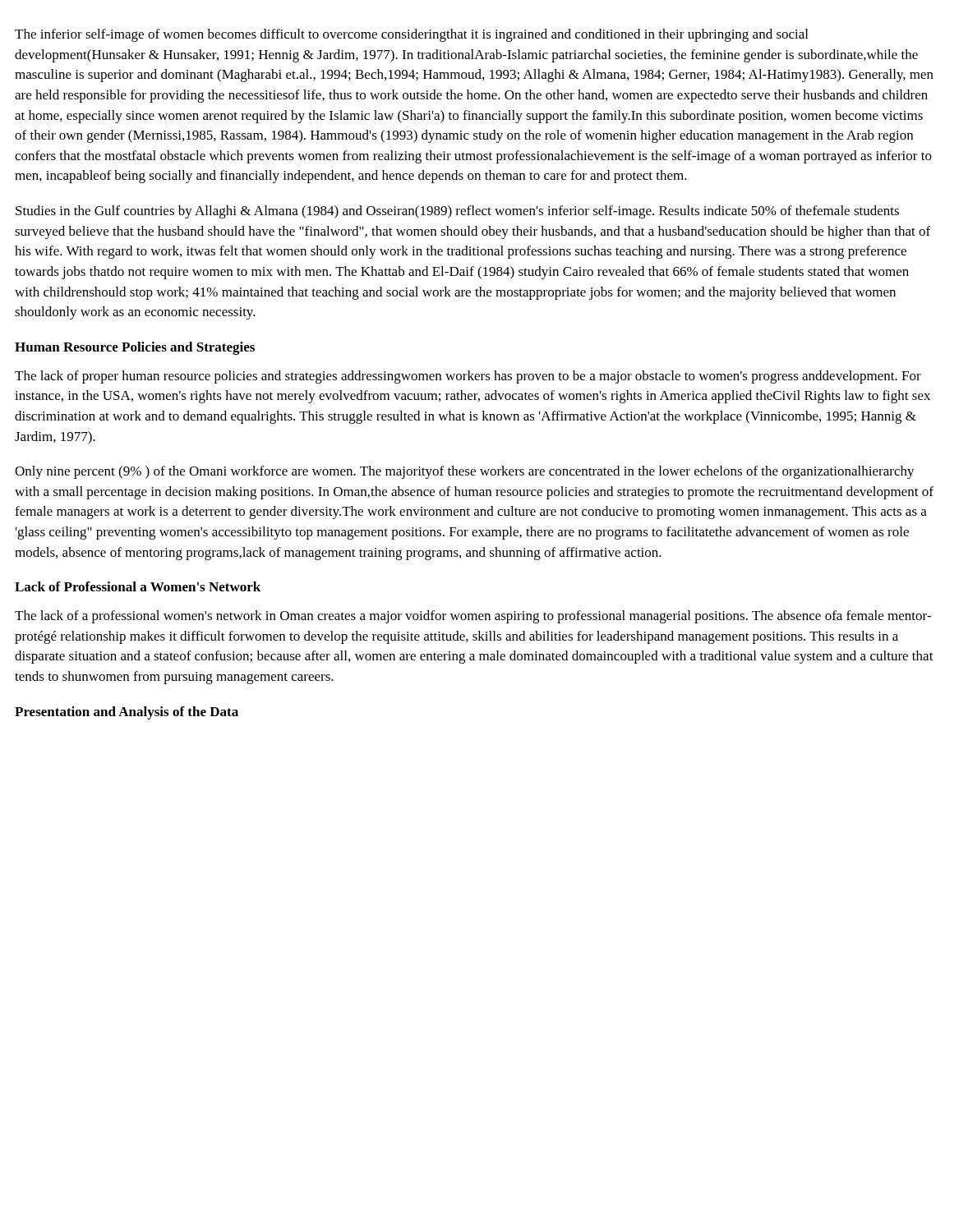Locate the text block with the text "Only nine percent"

point(474,512)
